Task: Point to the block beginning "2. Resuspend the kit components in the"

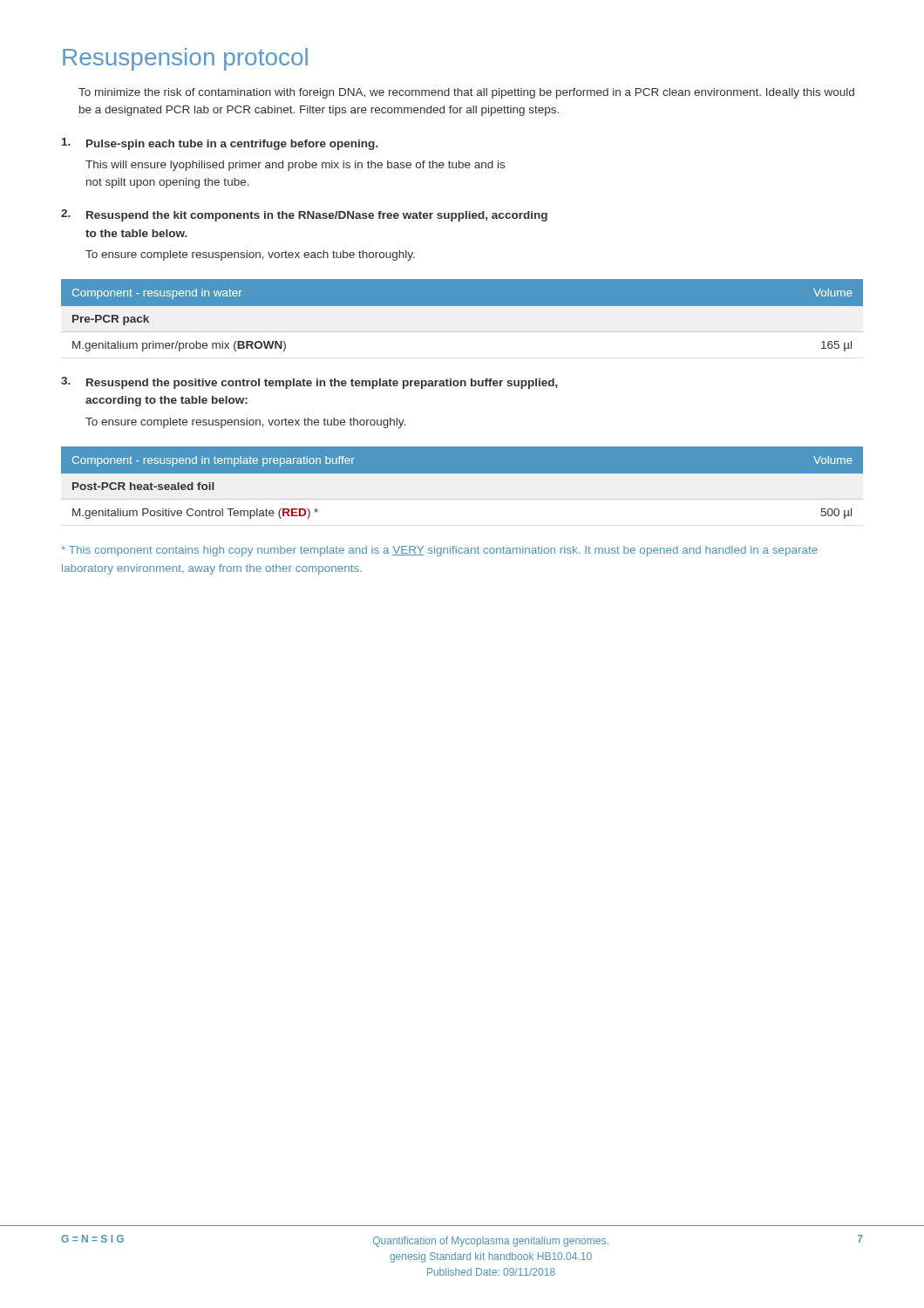Action: point(304,215)
